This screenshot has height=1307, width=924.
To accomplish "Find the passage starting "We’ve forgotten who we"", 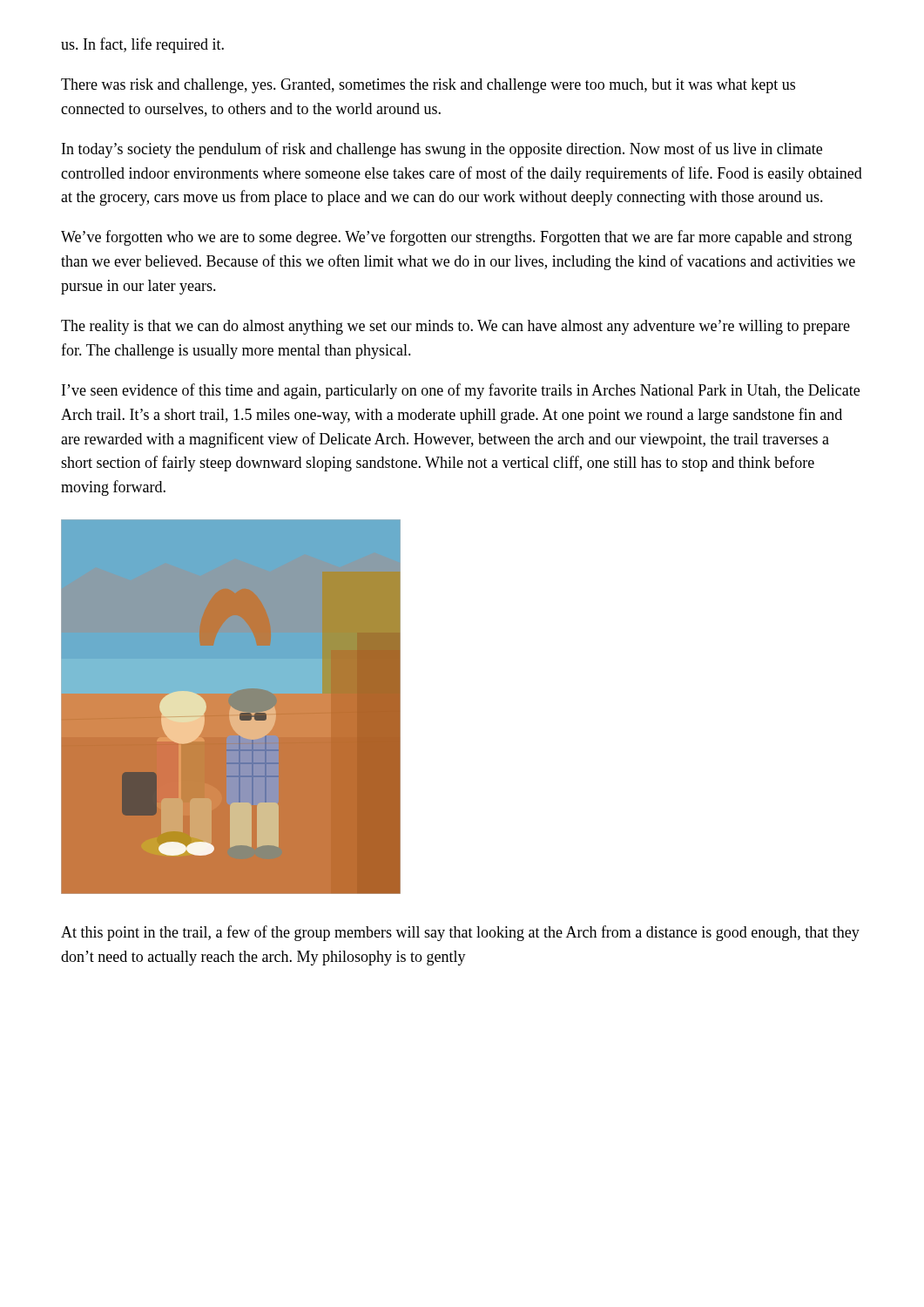I will coord(458,262).
